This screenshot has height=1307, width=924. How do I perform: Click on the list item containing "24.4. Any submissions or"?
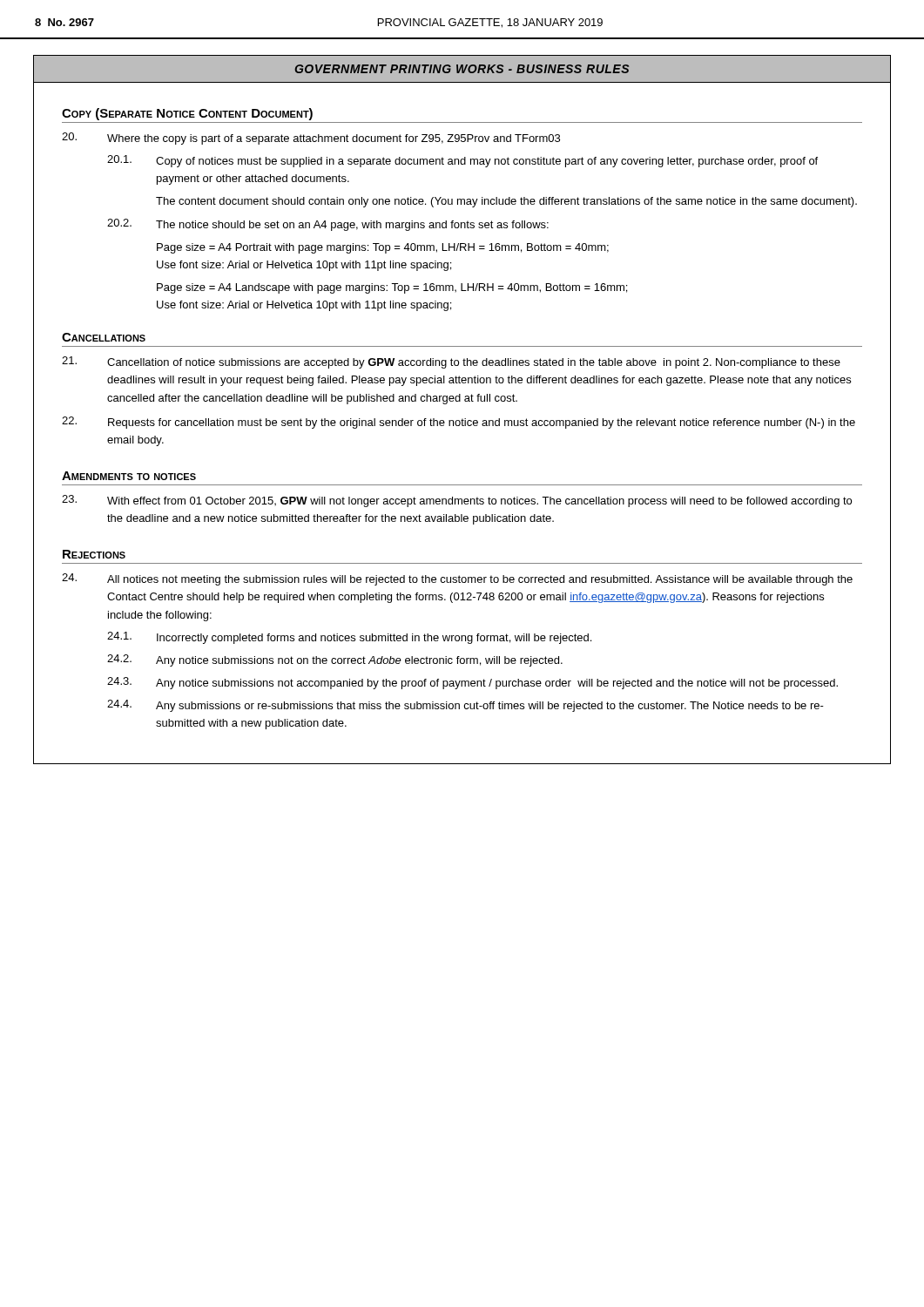click(485, 715)
